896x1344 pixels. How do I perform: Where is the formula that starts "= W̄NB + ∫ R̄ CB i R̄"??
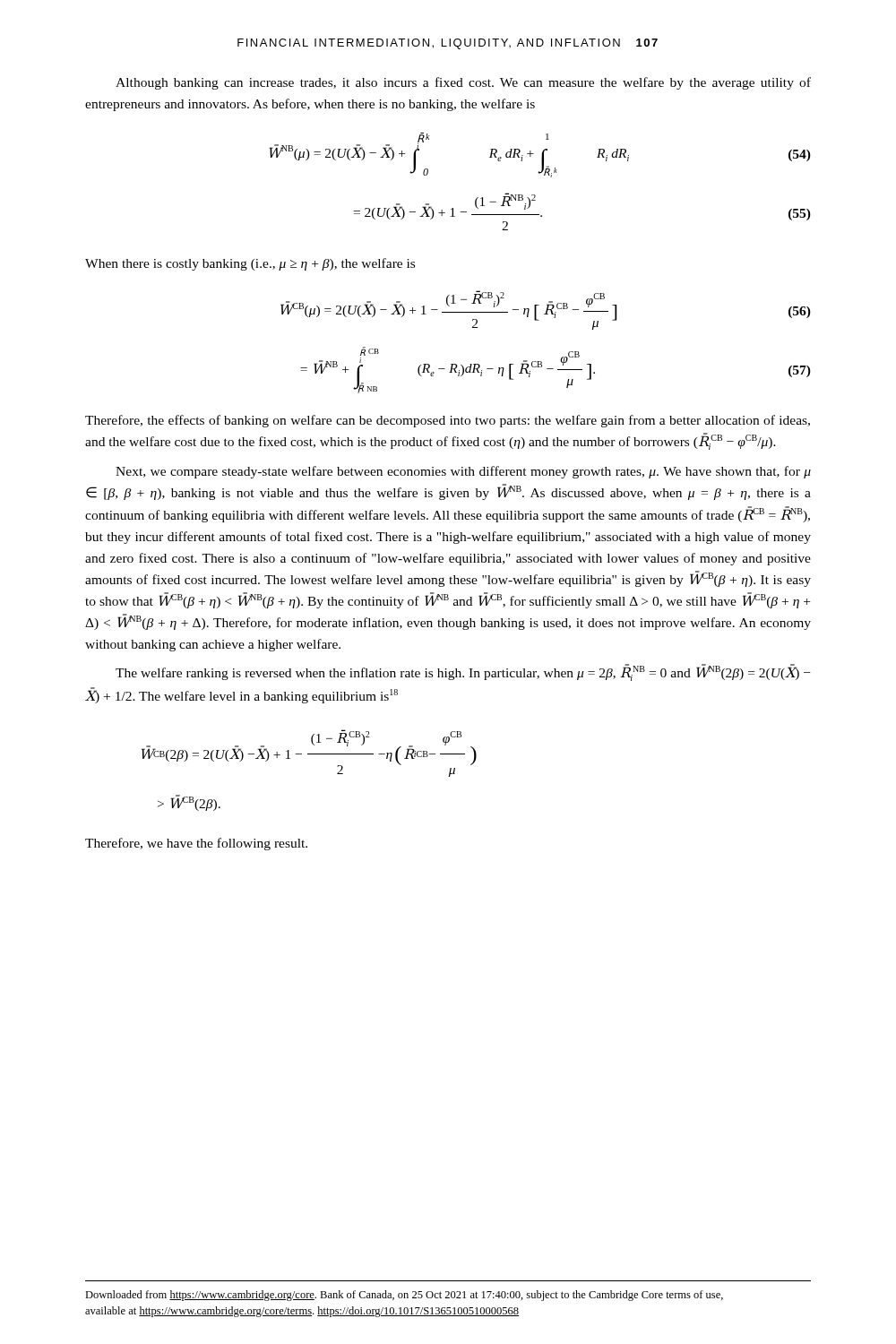(x=448, y=370)
